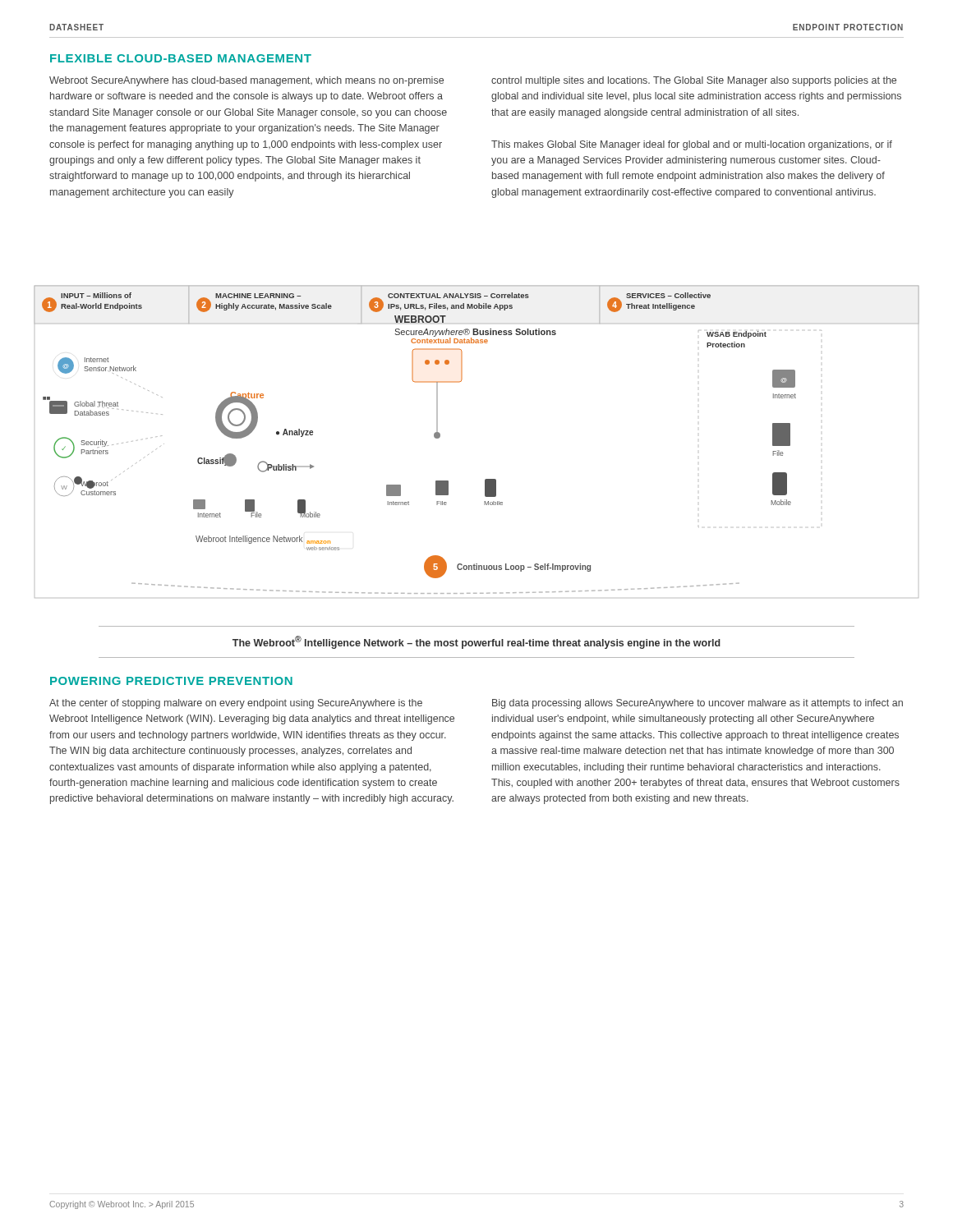Viewport: 953px width, 1232px height.
Task: Click on the section header that says "FLEXIBLE CLOUD-BASED MANAGEMENT"
Action: tap(180, 58)
